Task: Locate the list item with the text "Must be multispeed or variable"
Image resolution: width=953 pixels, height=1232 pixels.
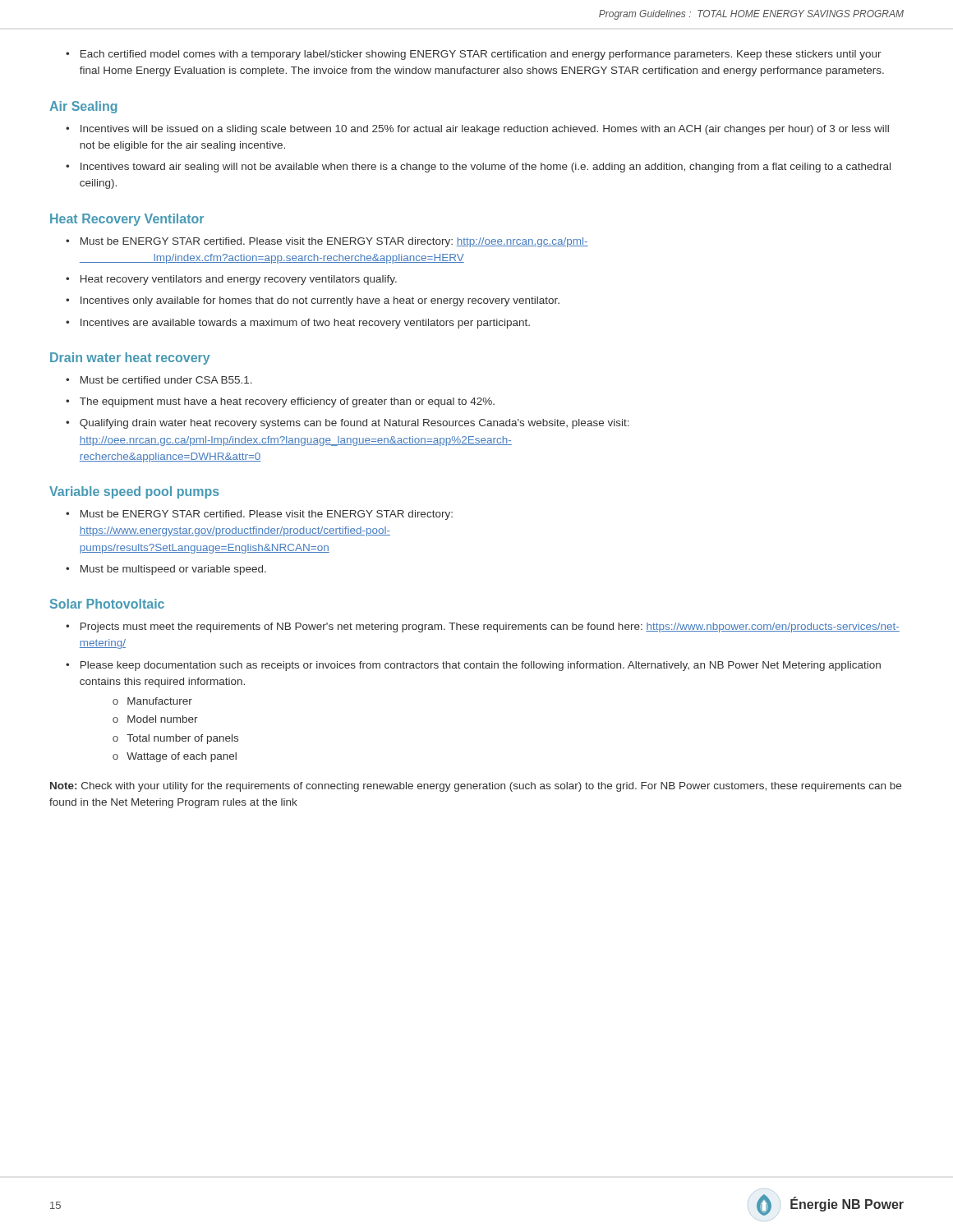Action: [166, 570]
